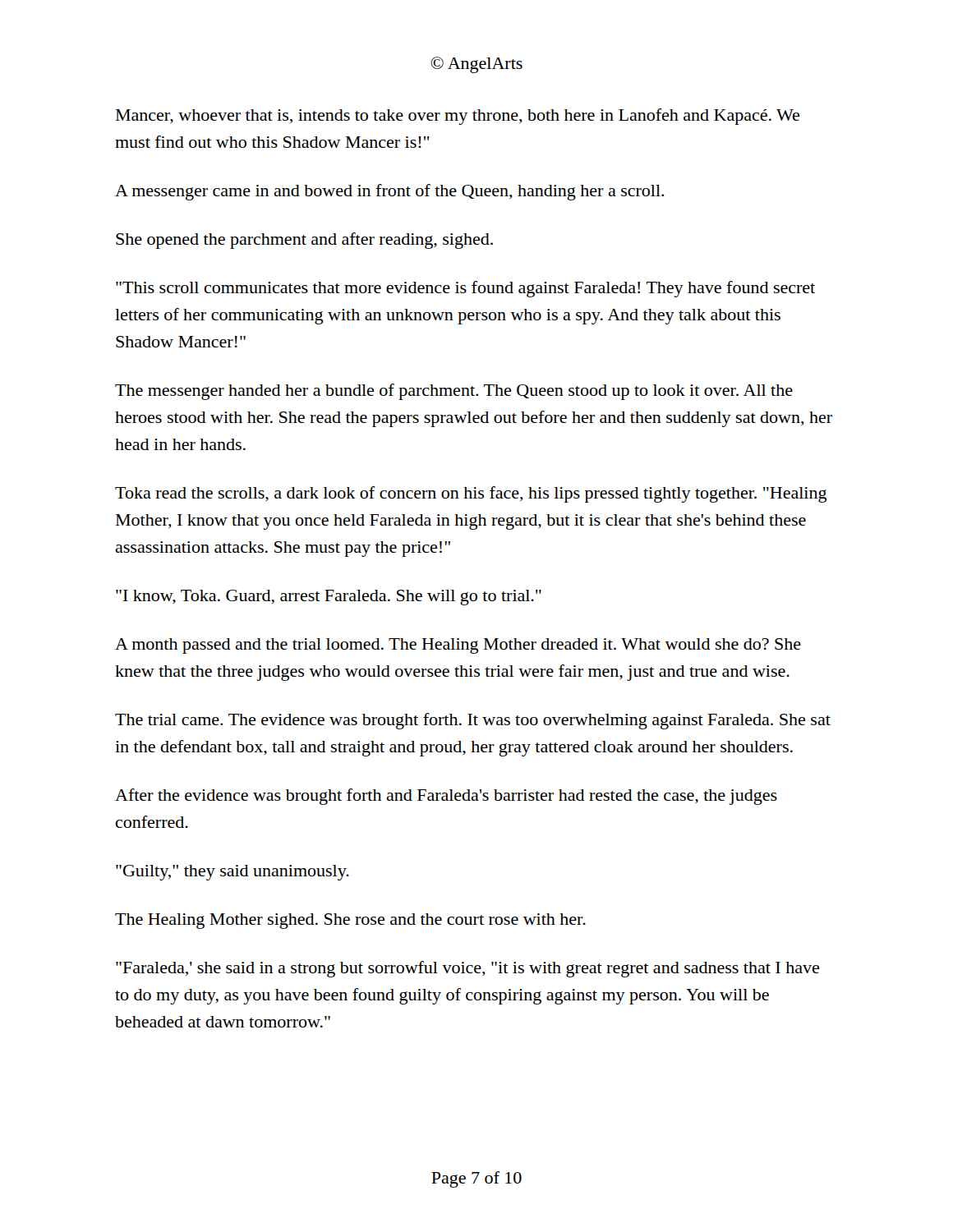The image size is (953, 1232).
Task: Locate the block starting ""Faraleda,' she said in a strong but"
Action: [x=467, y=994]
